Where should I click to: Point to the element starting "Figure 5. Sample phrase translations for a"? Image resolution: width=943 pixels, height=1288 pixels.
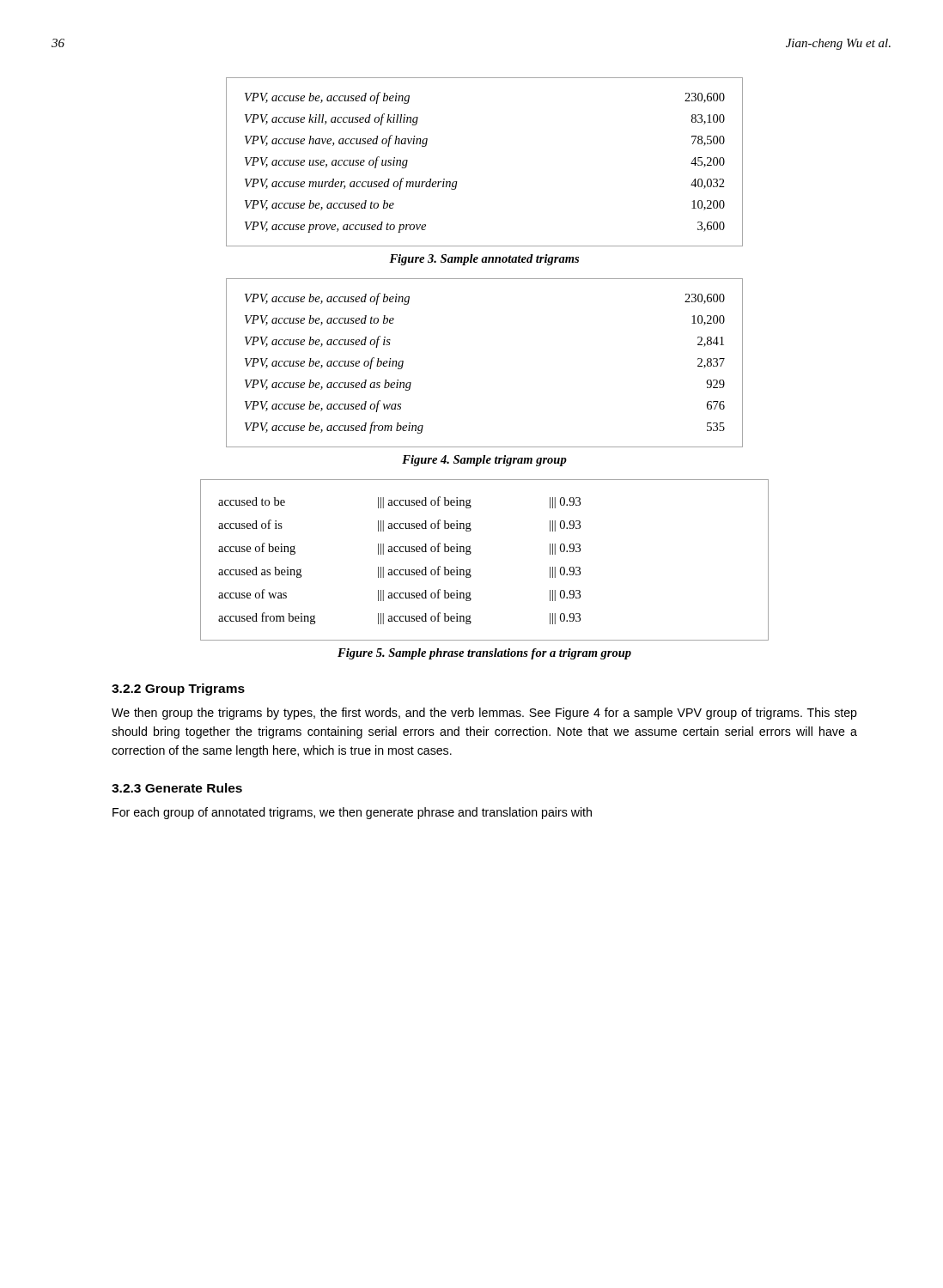484,653
